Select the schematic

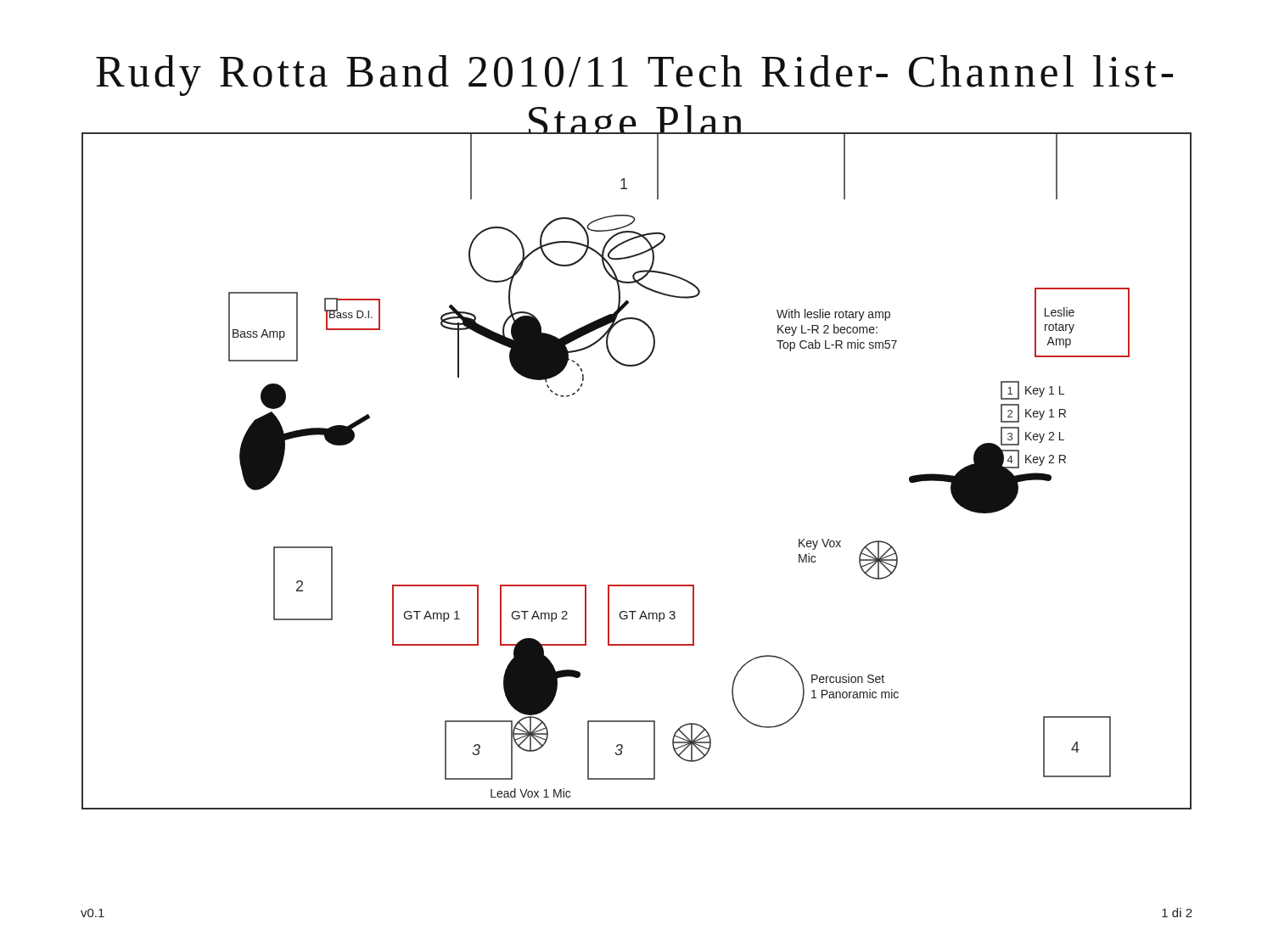tap(636, 471)
